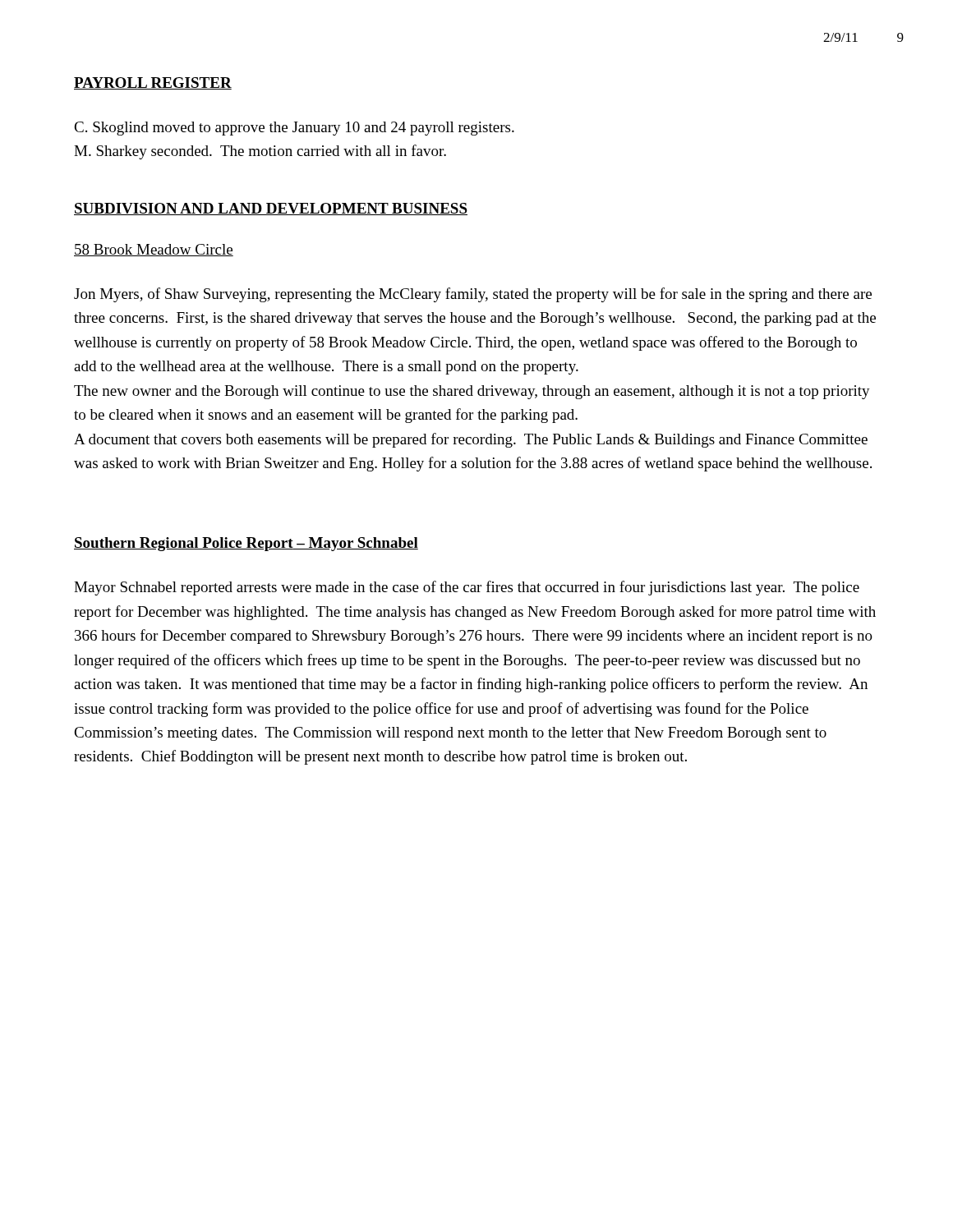Locate the region starting "Jon Myers, of"
Viewport: 953px width, 1232px height.
tap(475, 378)
